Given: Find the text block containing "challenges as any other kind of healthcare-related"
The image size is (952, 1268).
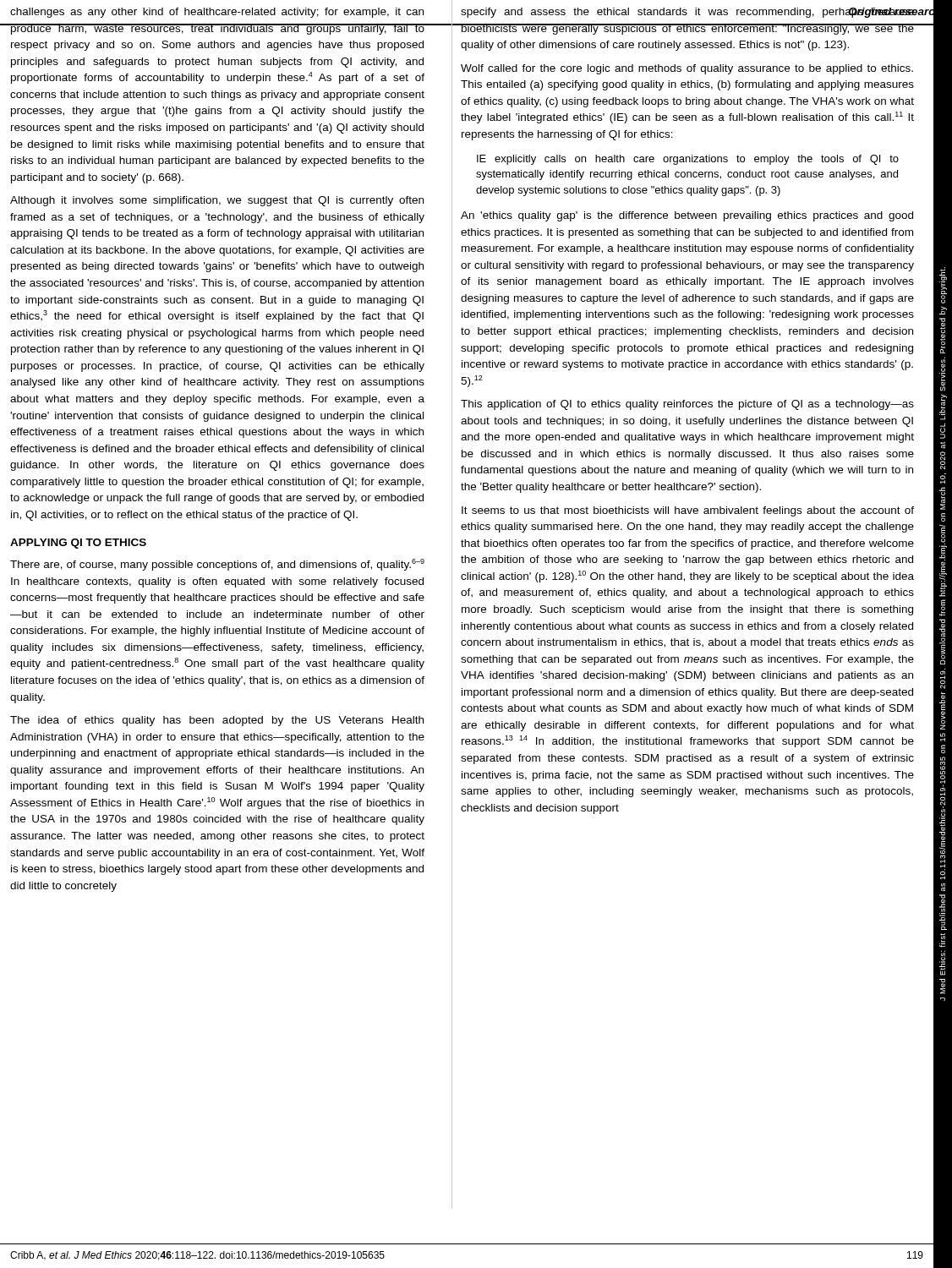Looking at the screenshot, I should click(x=217, y=94).
